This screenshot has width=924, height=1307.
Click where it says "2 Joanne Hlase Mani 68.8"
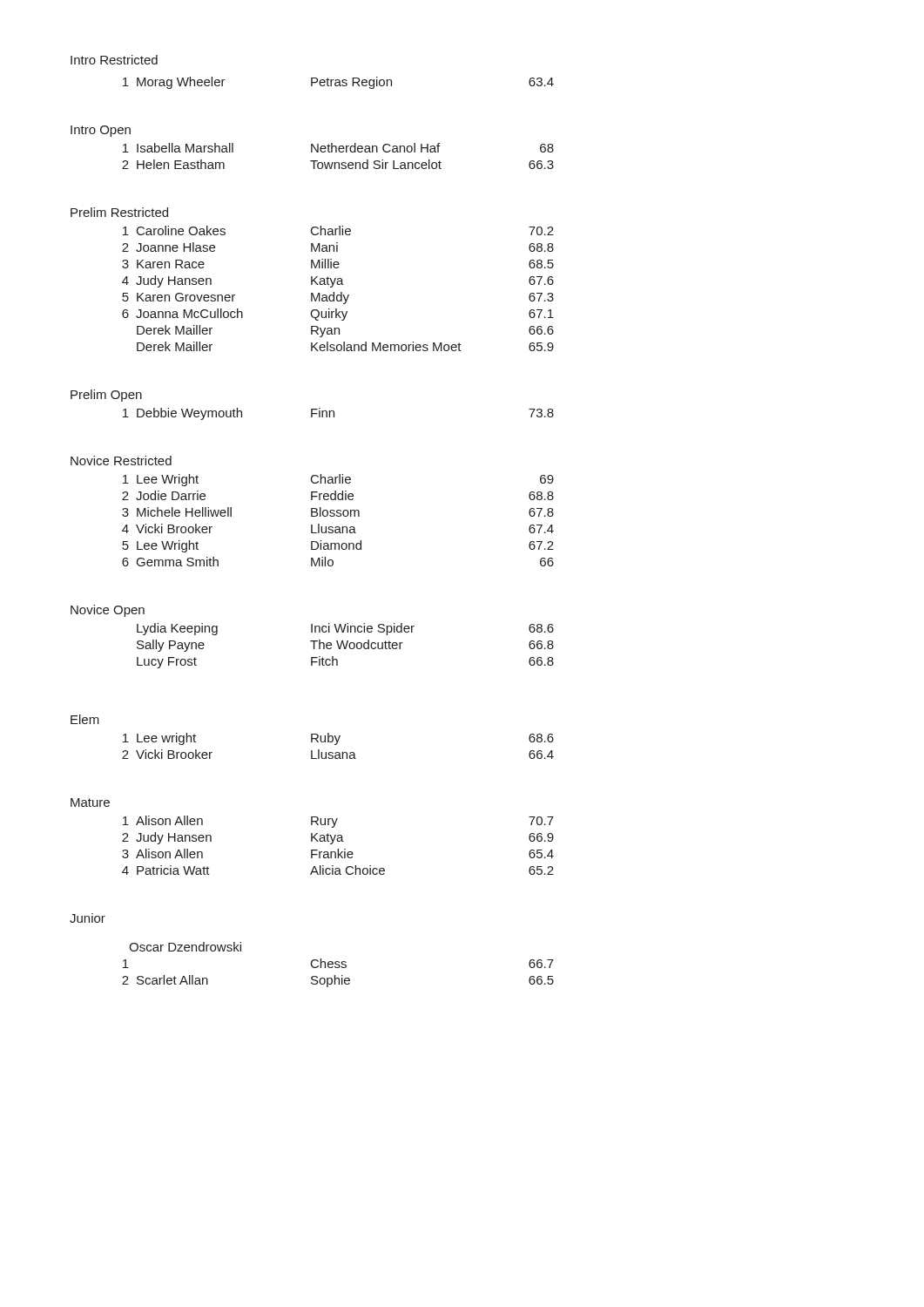329,247
